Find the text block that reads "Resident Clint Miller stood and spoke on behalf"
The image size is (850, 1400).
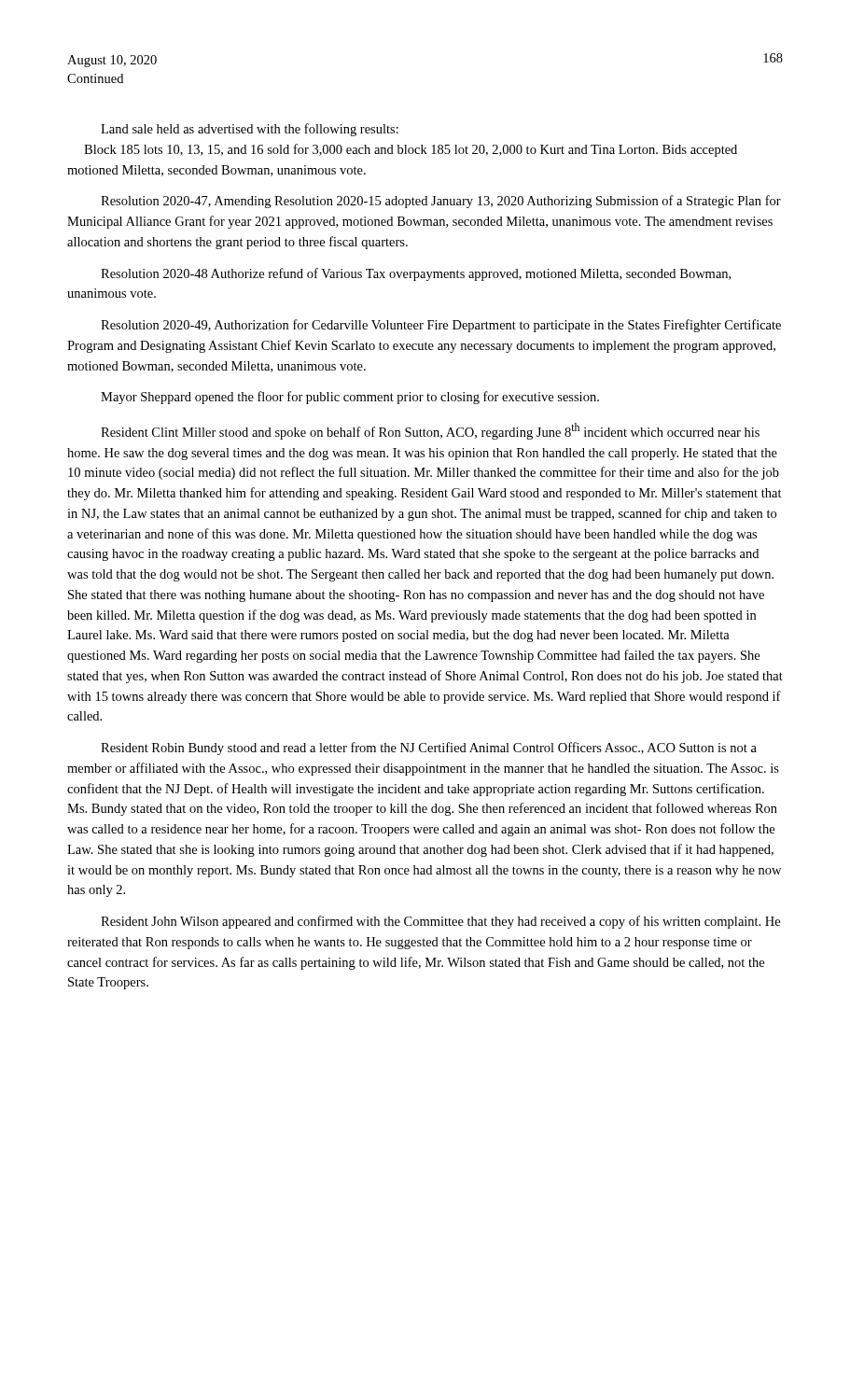(425, 573)
